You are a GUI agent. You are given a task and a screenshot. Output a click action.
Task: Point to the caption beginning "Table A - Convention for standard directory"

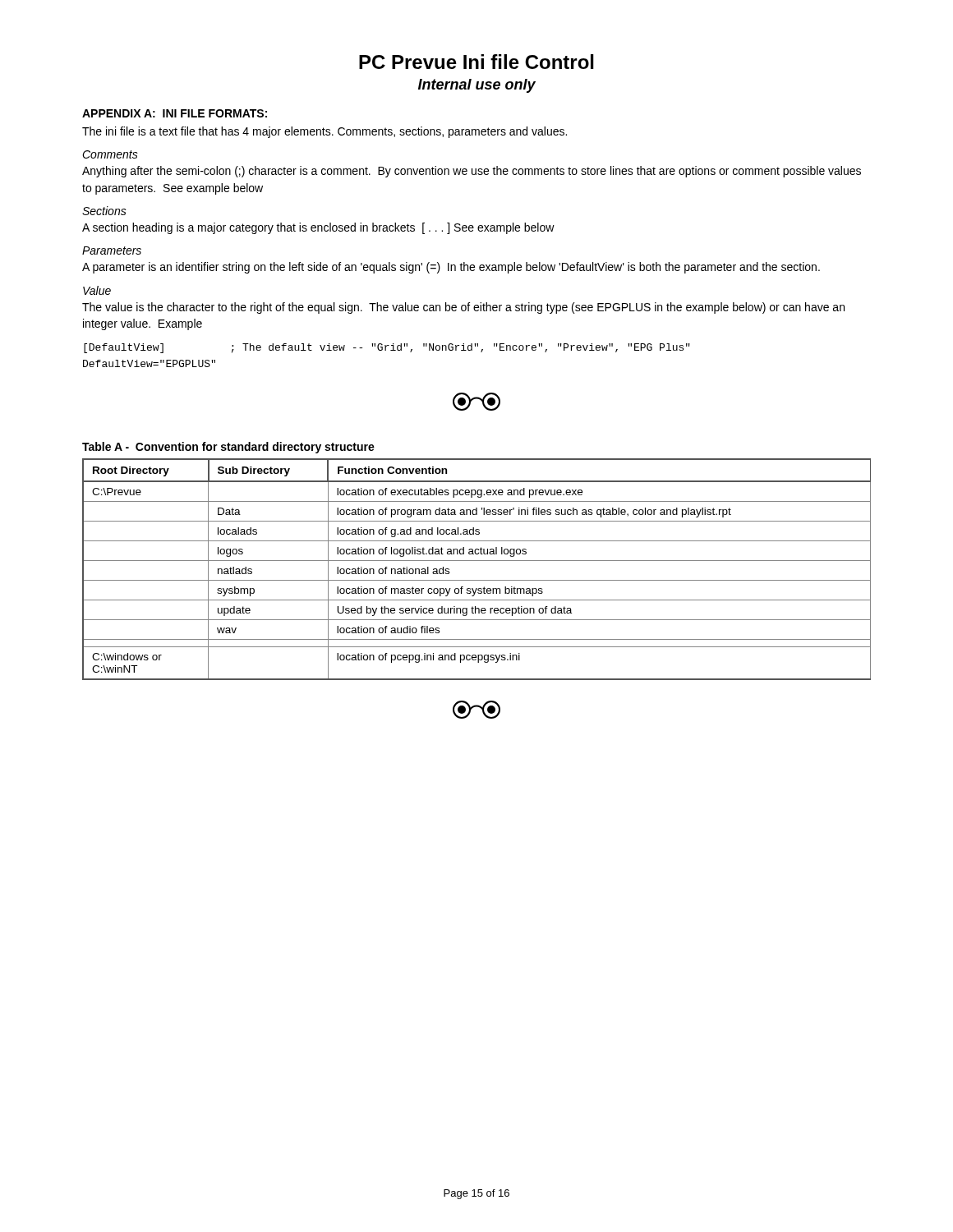pos(228,447)
